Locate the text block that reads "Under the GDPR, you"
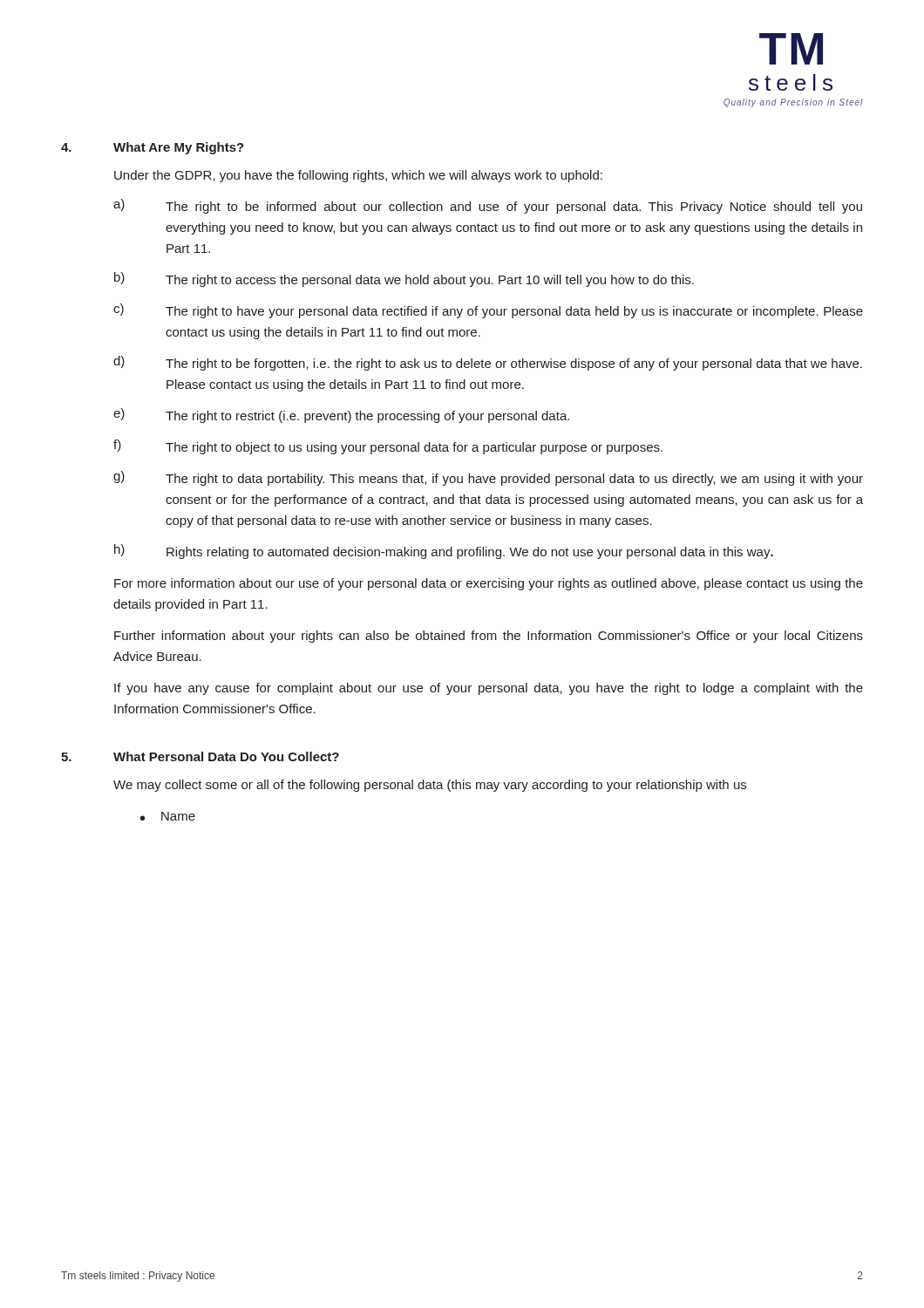 [x=358, y=175]
